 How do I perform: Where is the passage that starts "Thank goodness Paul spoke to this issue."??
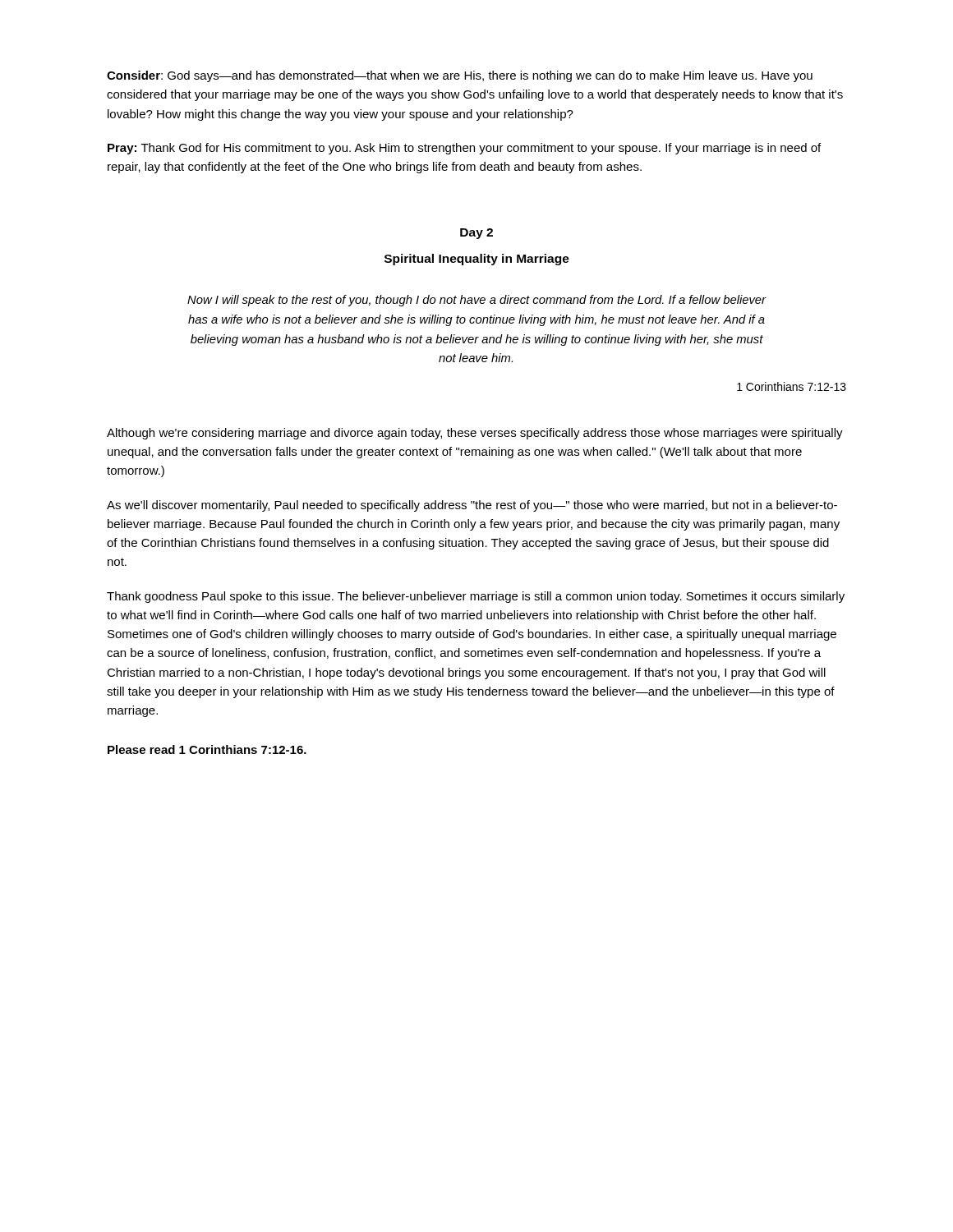pyautogui.click(x=476, y=653)
